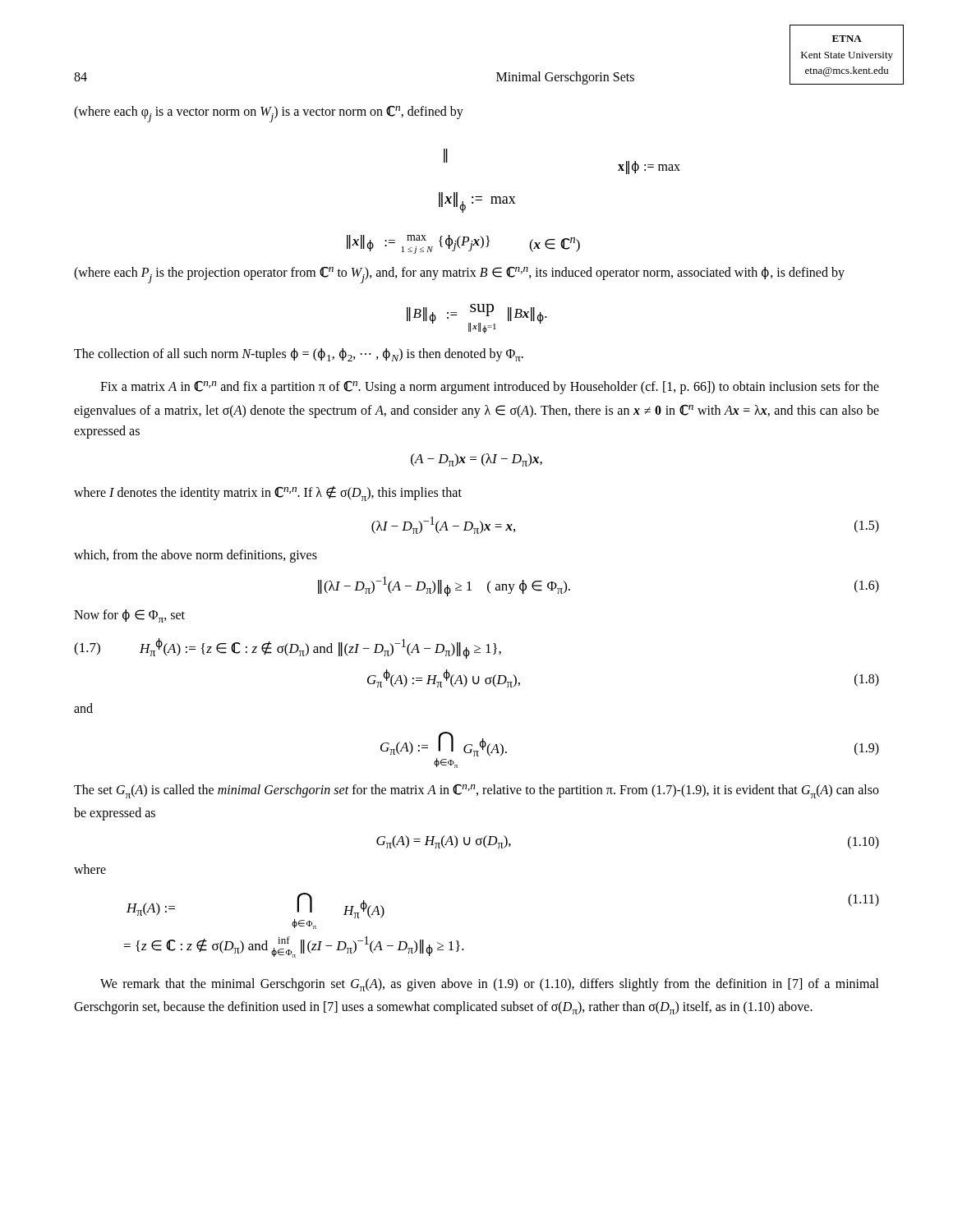Where is the passage that starts "The set Gπ(A) is called the minimal"?

coord(476,799)
